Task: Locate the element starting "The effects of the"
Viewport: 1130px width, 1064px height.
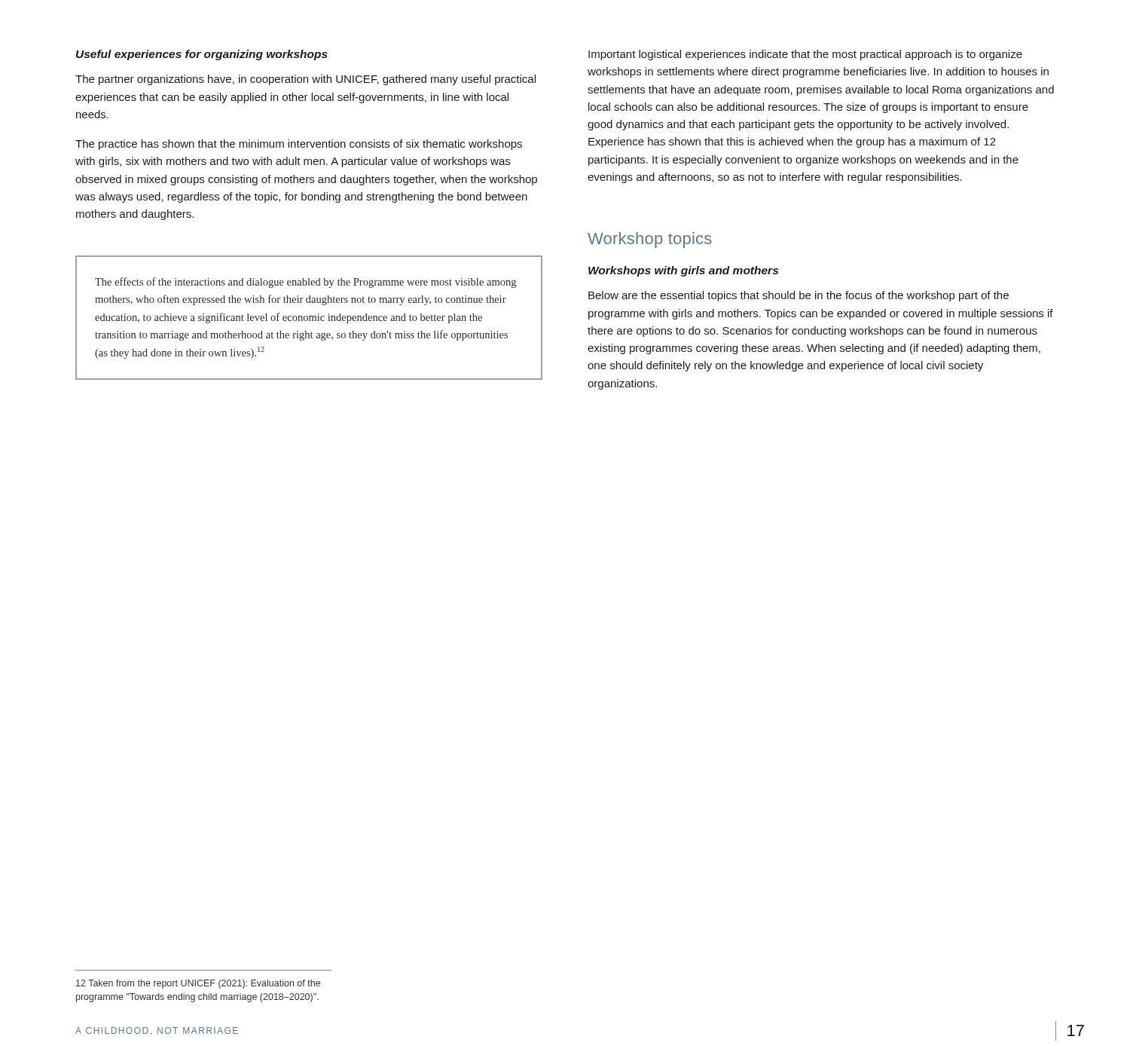Action: (306, 317)
